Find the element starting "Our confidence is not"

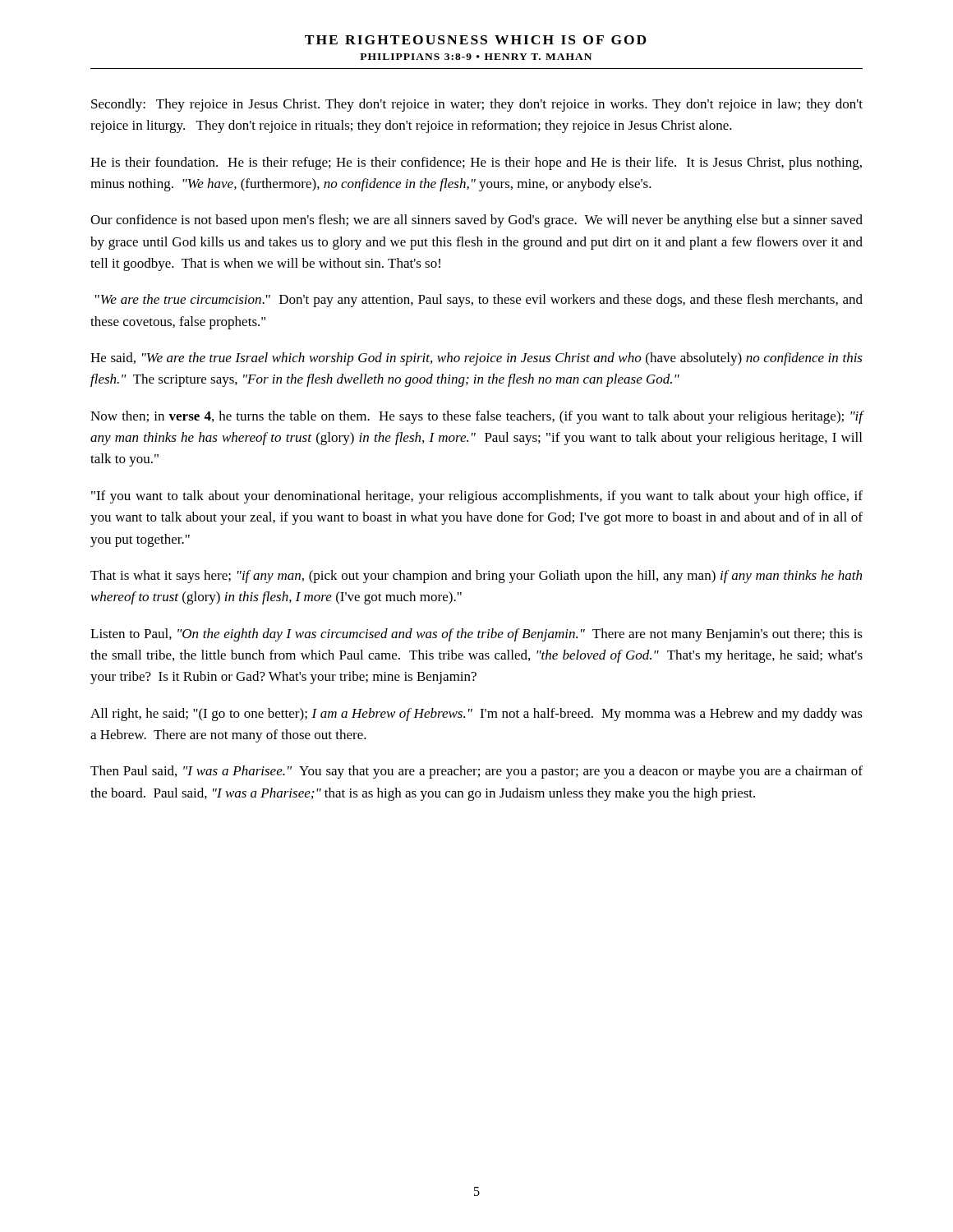[x=476, y=242]
